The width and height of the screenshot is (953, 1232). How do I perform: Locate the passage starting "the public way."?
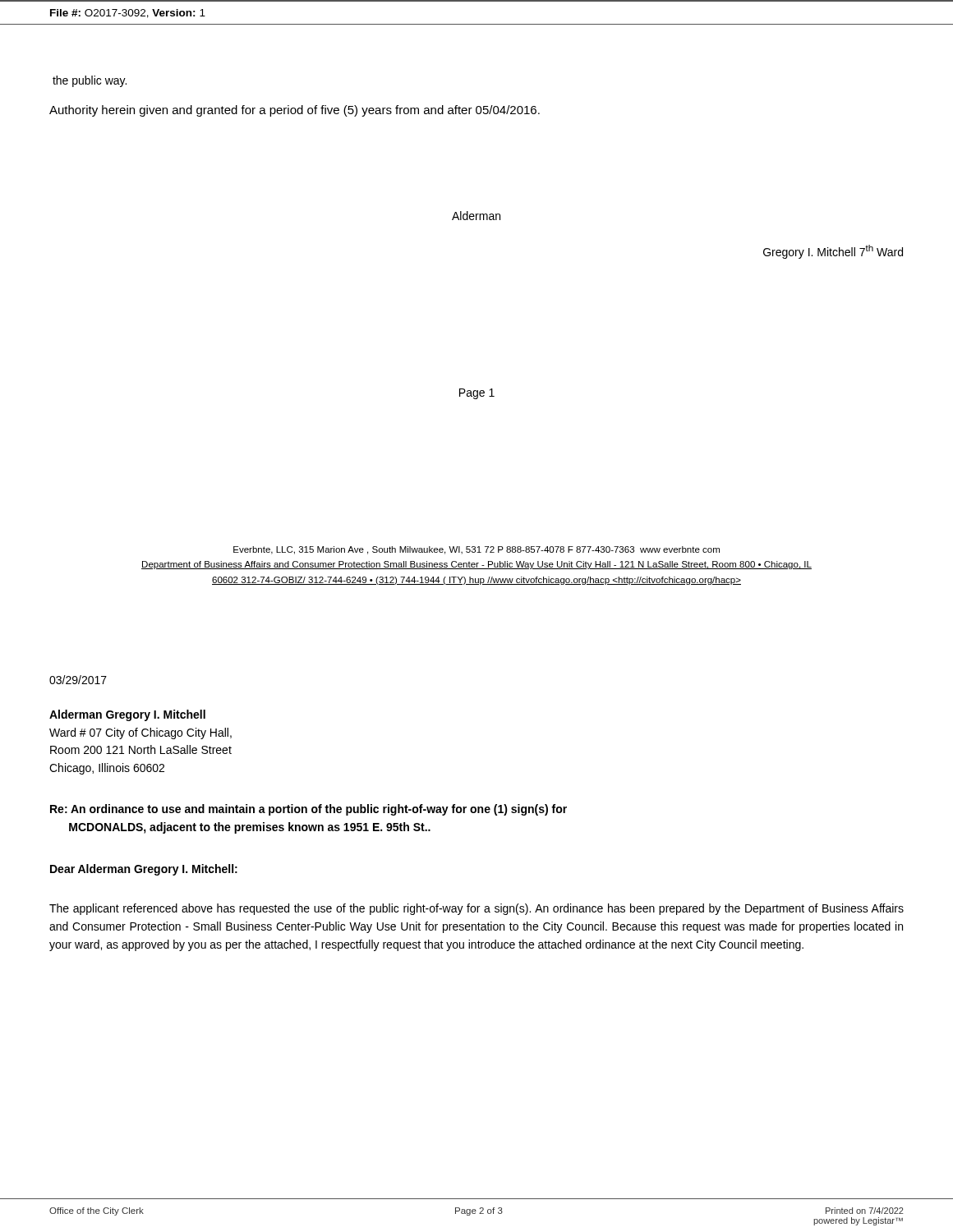88,81
